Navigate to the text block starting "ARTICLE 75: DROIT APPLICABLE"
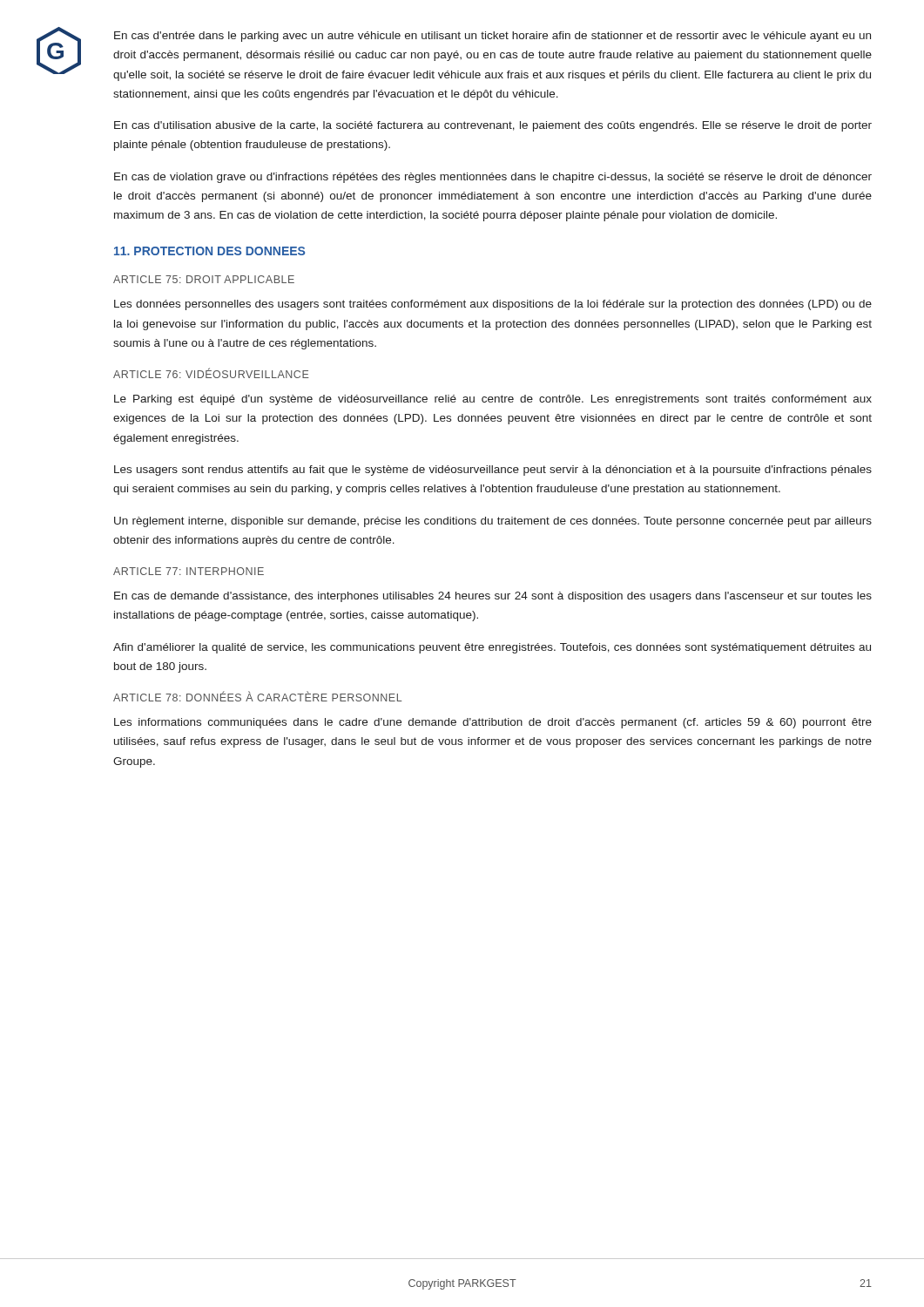924x1307 pixels. click(204, 280)
